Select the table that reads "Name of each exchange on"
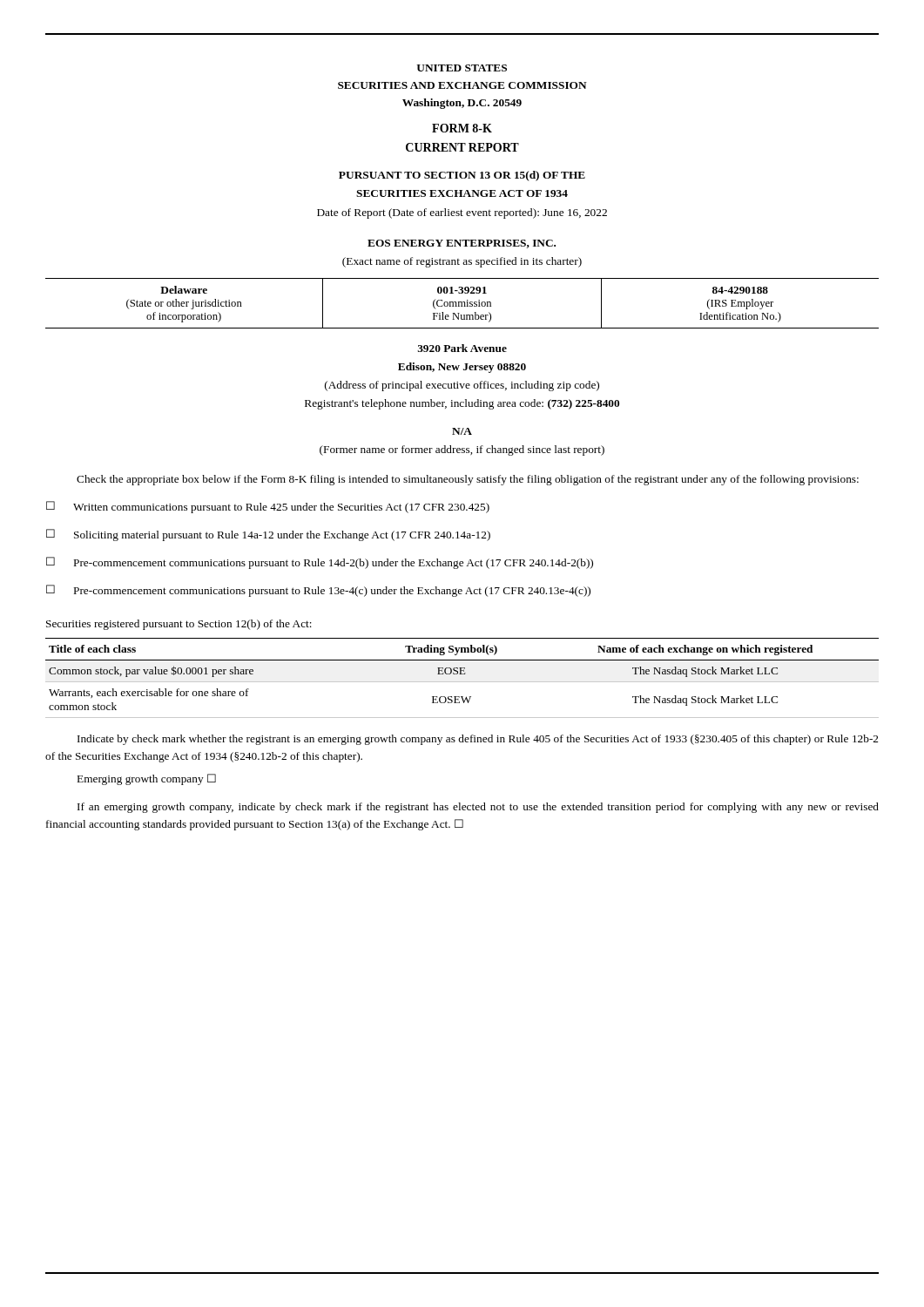This screenshot has height=1307, width=924. point(462,678)
